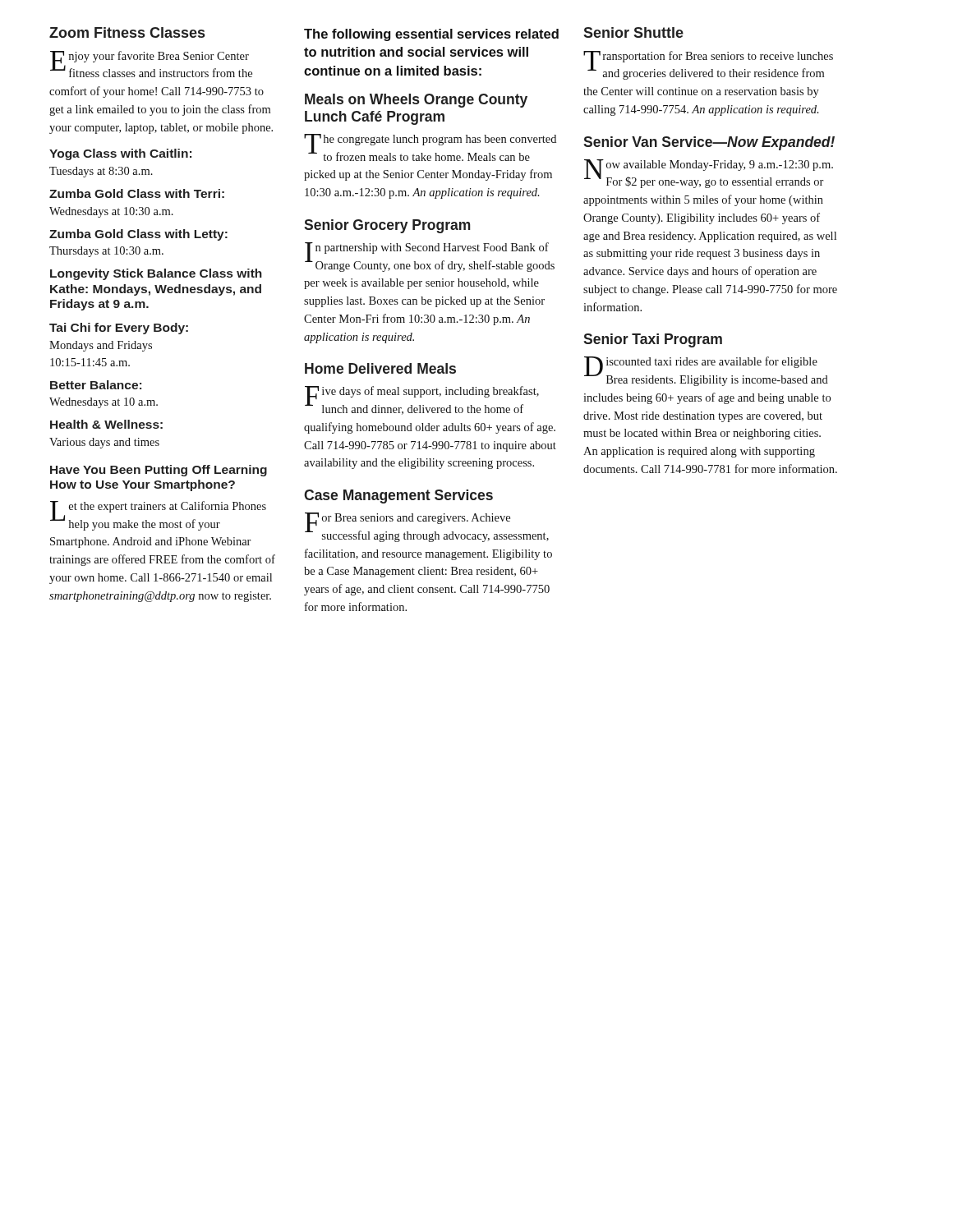The height and width of the screenshot is (1232, 953).
Task: Click on the section header containing "Meals on Wheels Orange County"
Action: click(416, 108)
